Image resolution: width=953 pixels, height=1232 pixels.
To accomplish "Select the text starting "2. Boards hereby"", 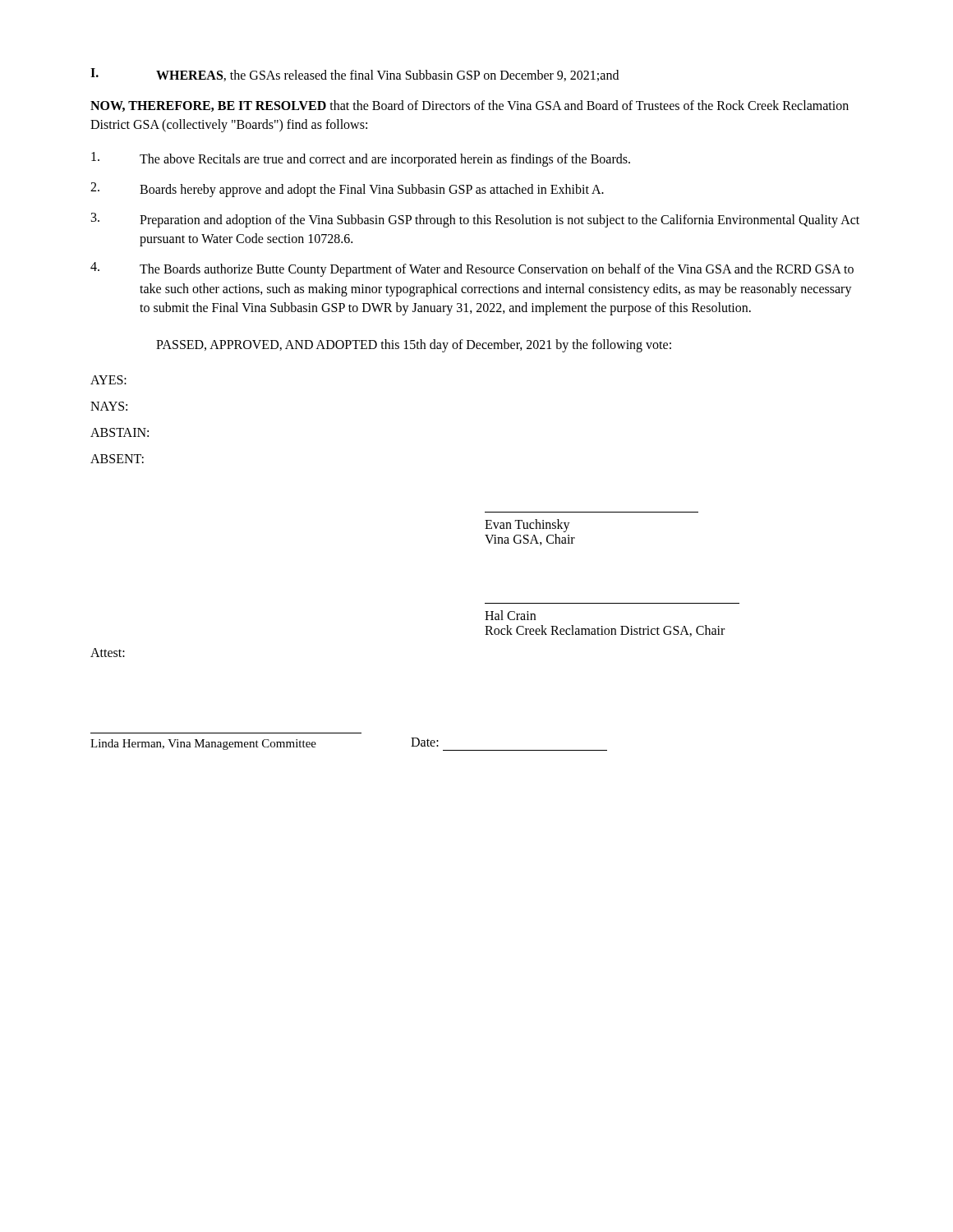I will tap(476, 189).
